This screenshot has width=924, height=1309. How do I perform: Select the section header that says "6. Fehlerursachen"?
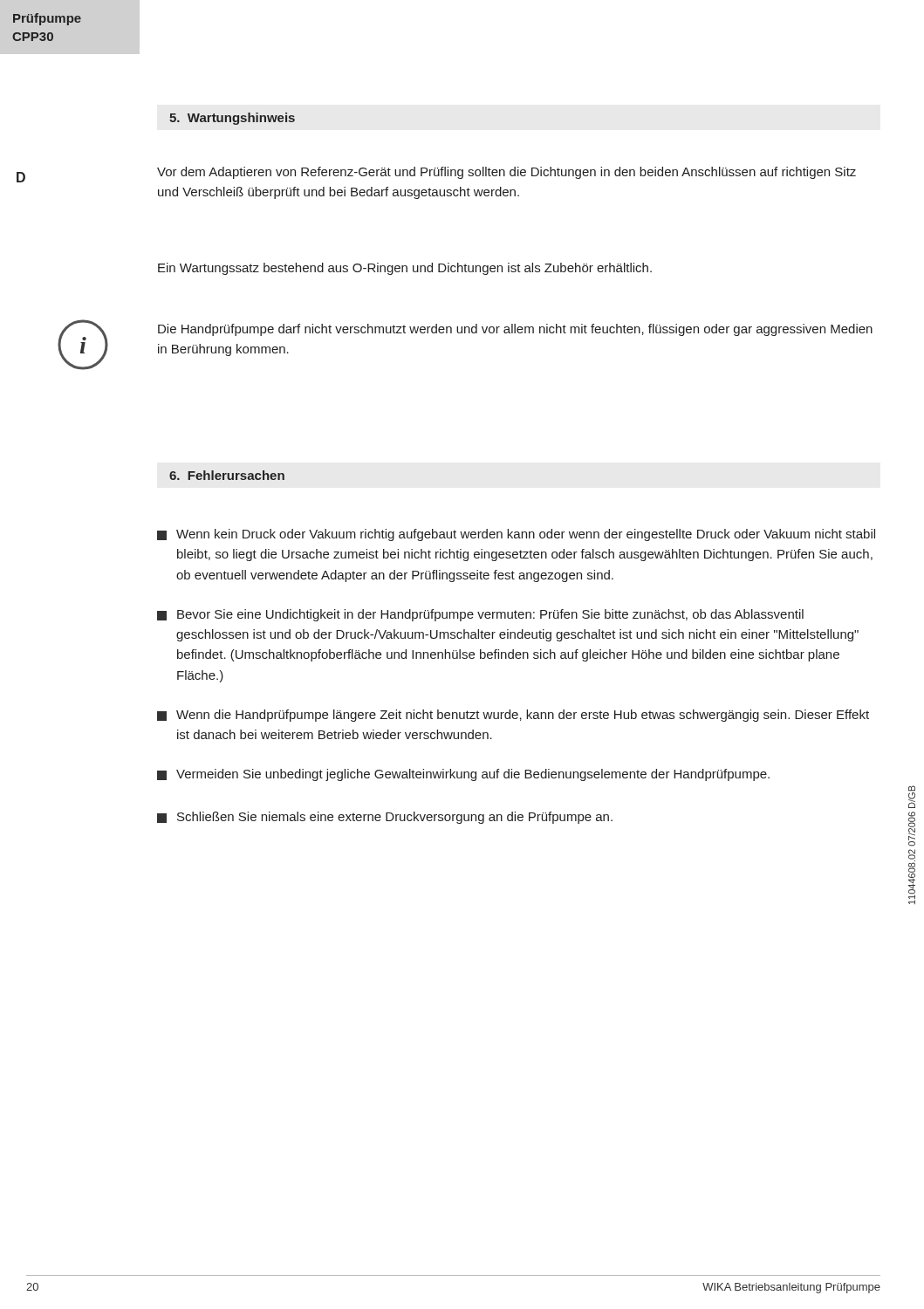pyautogui.click(x=227, y=475)
